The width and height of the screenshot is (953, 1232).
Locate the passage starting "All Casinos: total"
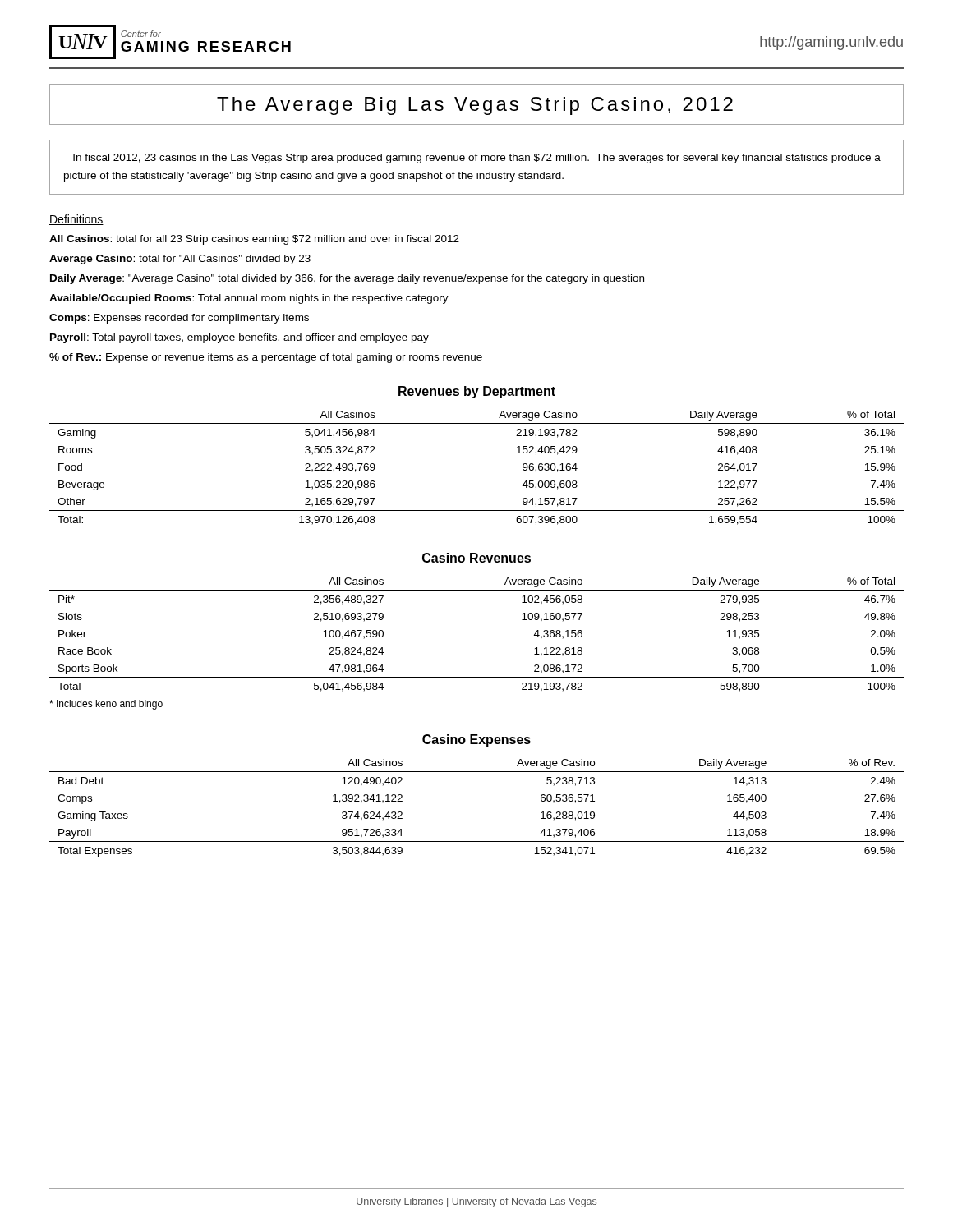click(254, 240)
